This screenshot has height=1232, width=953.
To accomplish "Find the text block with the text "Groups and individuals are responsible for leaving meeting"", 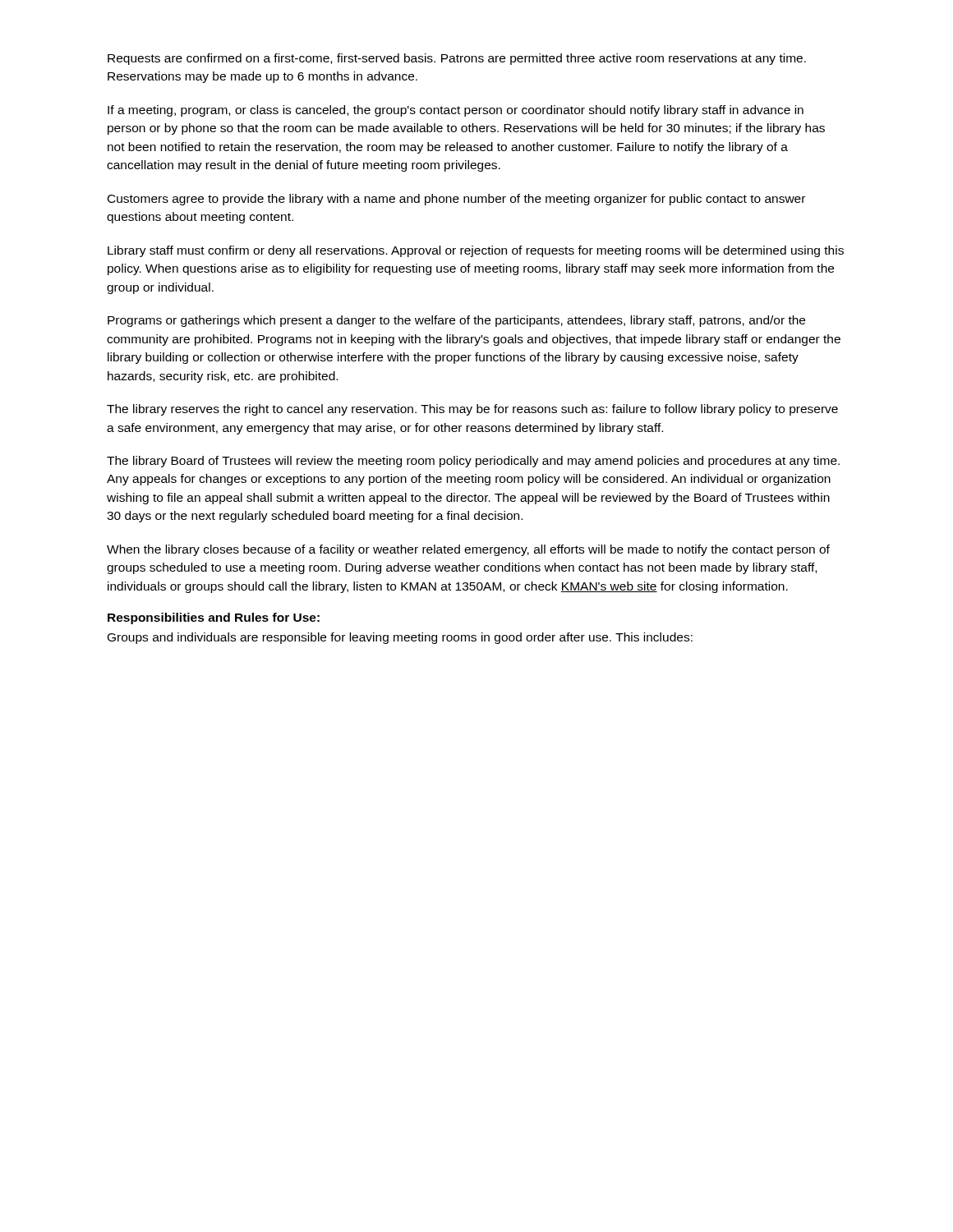I will click(400, 637).
